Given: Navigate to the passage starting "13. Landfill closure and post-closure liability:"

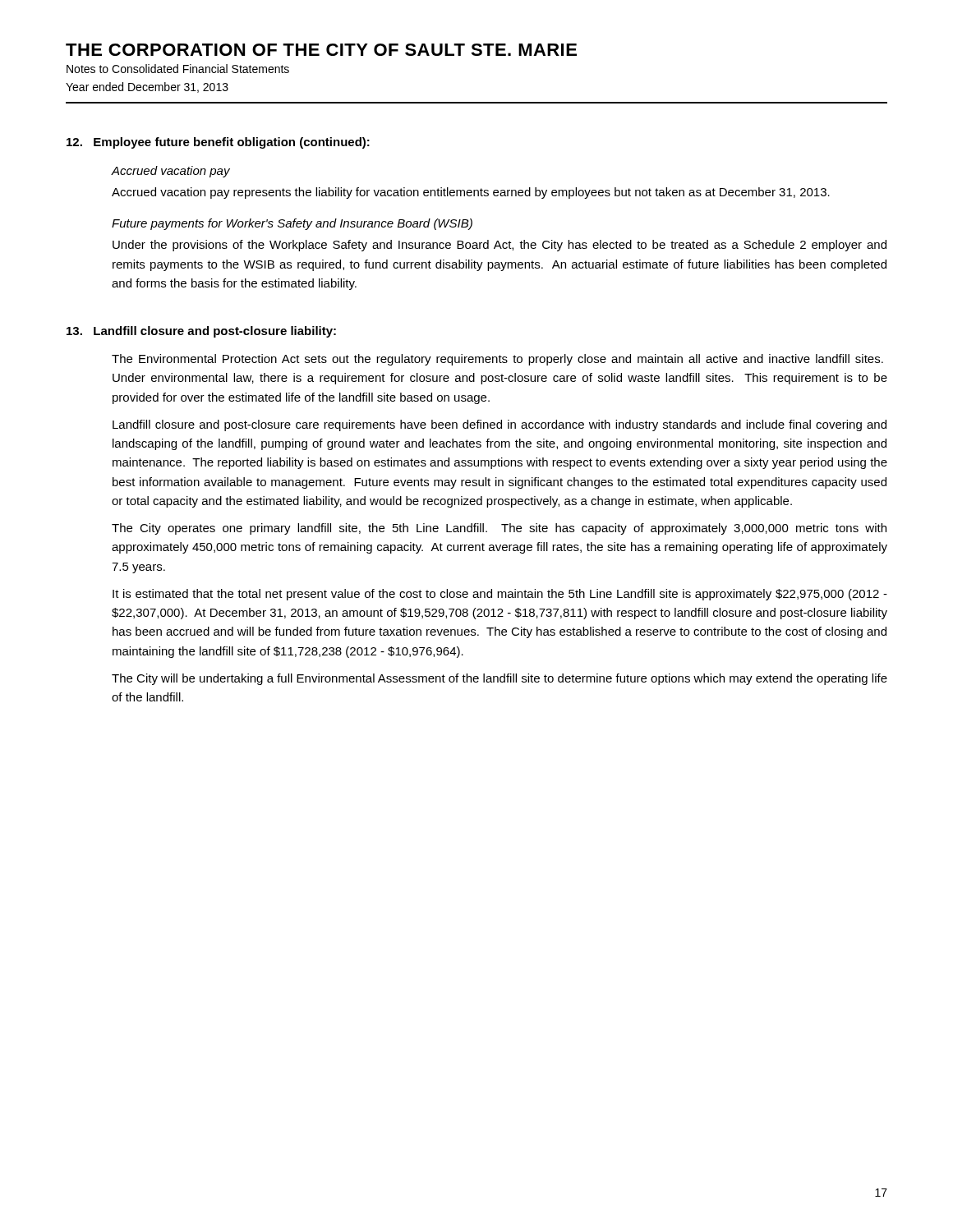Looking at the screenshot, I should pyautogui.click(x=201, y=331).
